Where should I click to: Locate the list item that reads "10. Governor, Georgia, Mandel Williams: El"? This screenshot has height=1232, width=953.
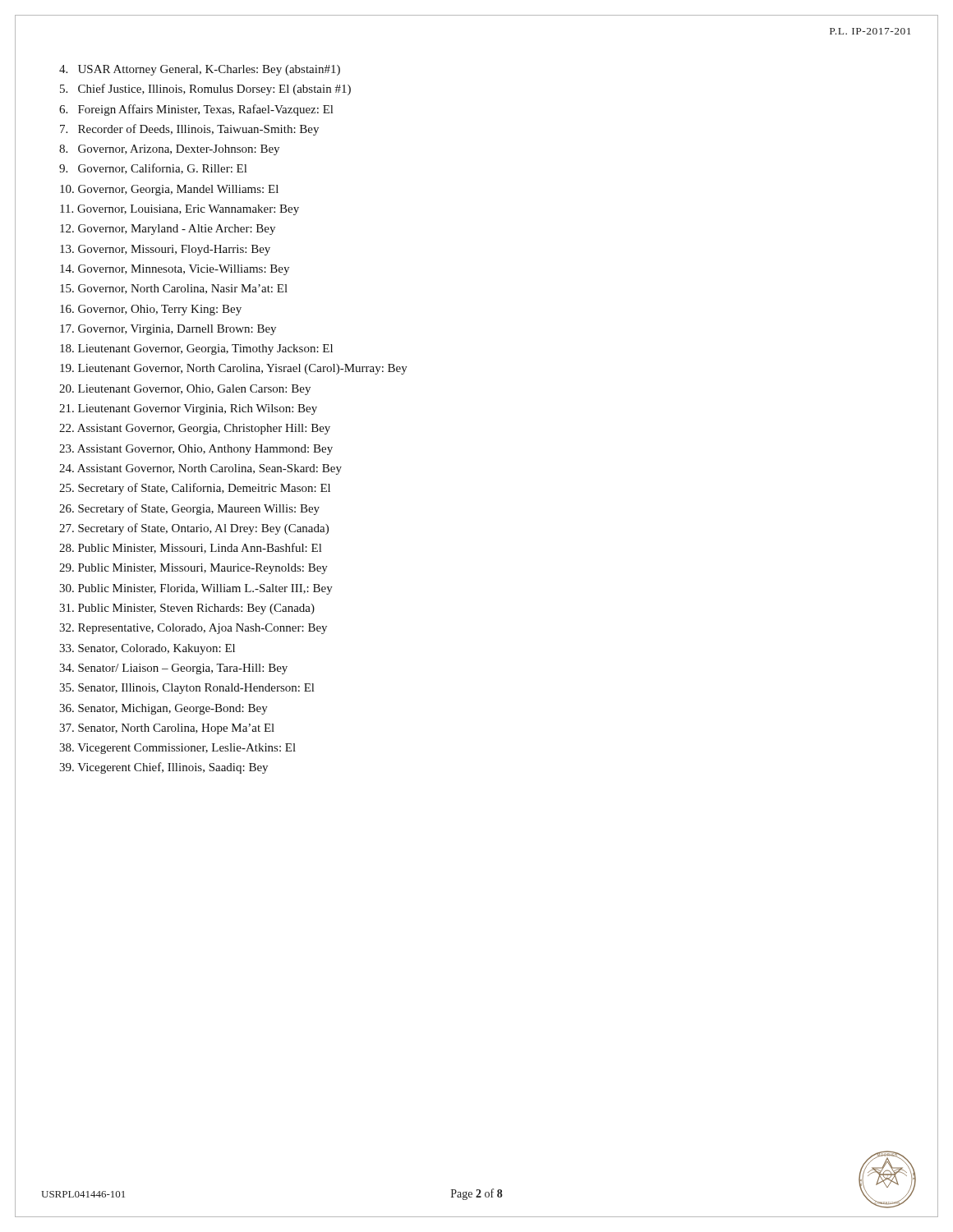pyautogui.click(x=169, y=189)
